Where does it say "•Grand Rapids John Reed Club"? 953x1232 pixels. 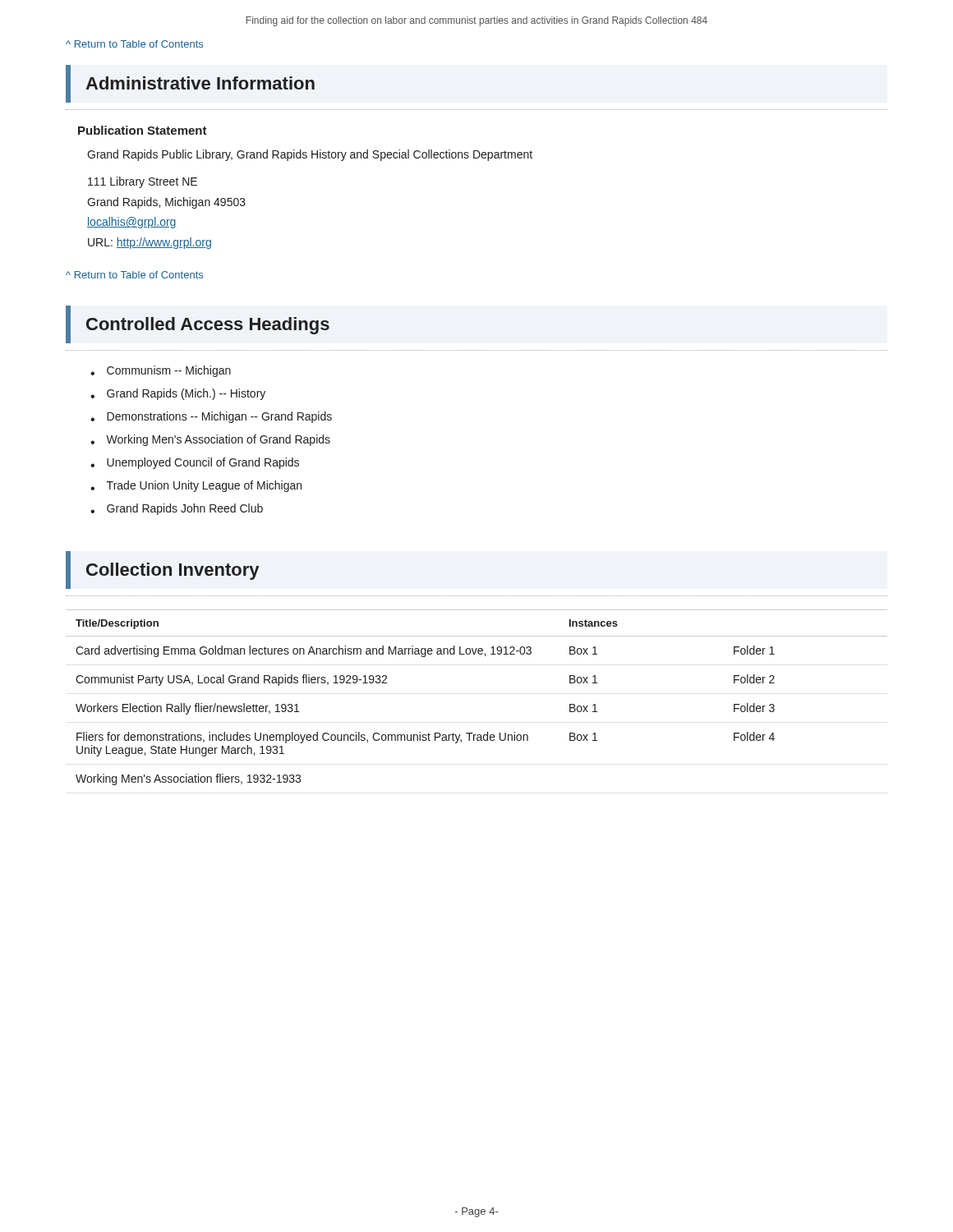pos(177,512)
